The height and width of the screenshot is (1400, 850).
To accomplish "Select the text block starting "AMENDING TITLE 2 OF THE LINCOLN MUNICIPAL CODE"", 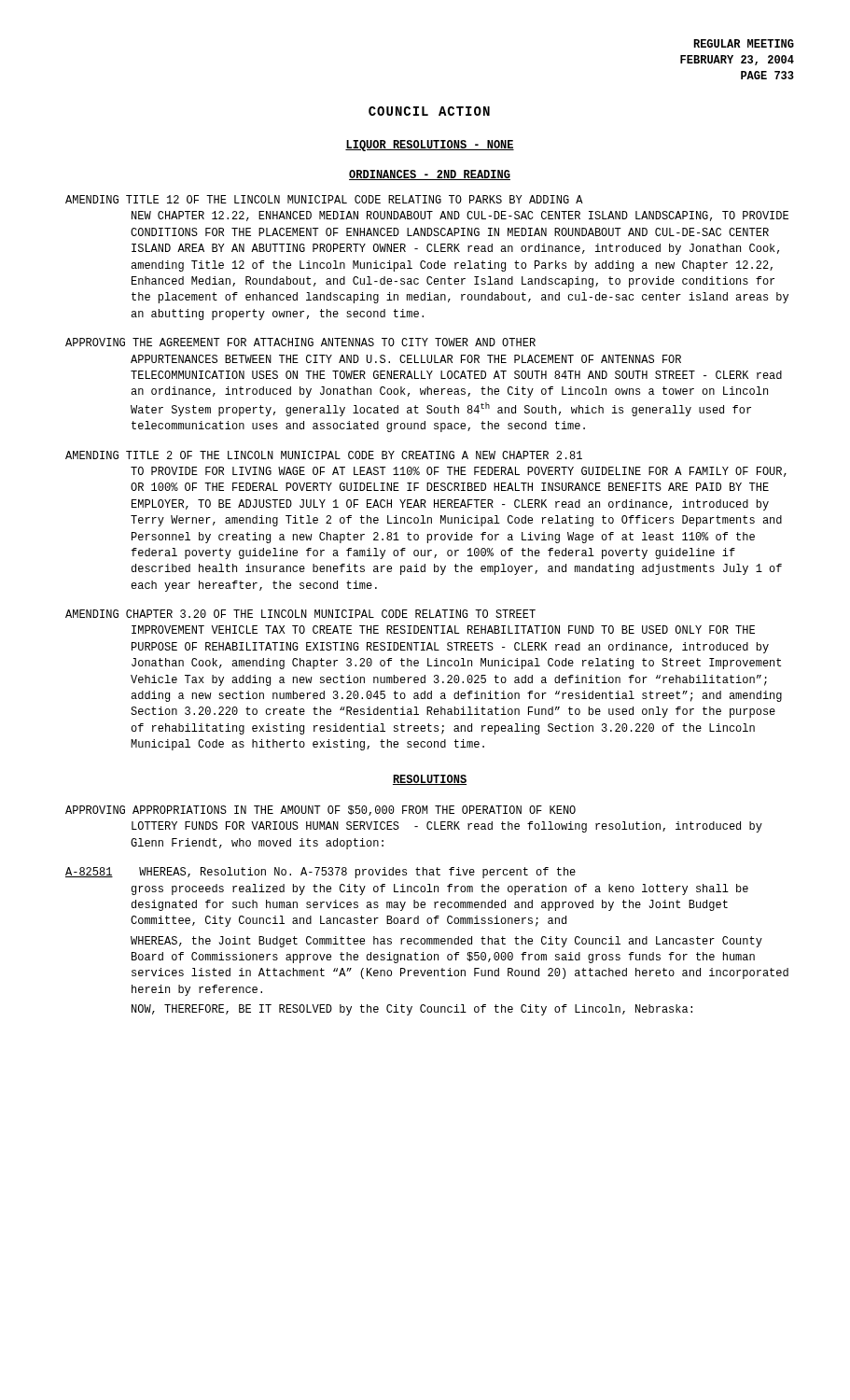I will (430, 522).
